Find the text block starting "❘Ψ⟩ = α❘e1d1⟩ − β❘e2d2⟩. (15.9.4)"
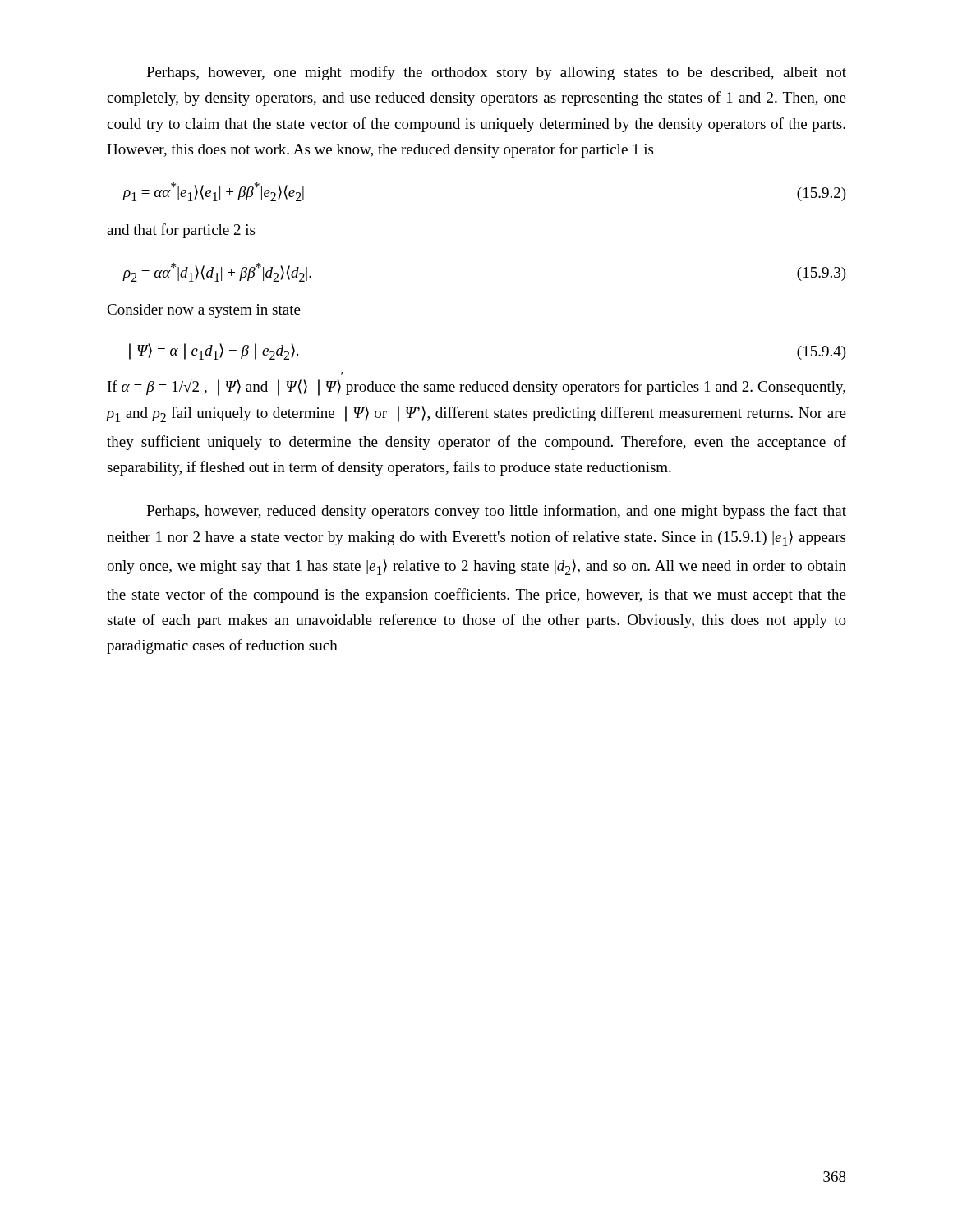This screenshot has width=953, height=1232. click(216, 351)
